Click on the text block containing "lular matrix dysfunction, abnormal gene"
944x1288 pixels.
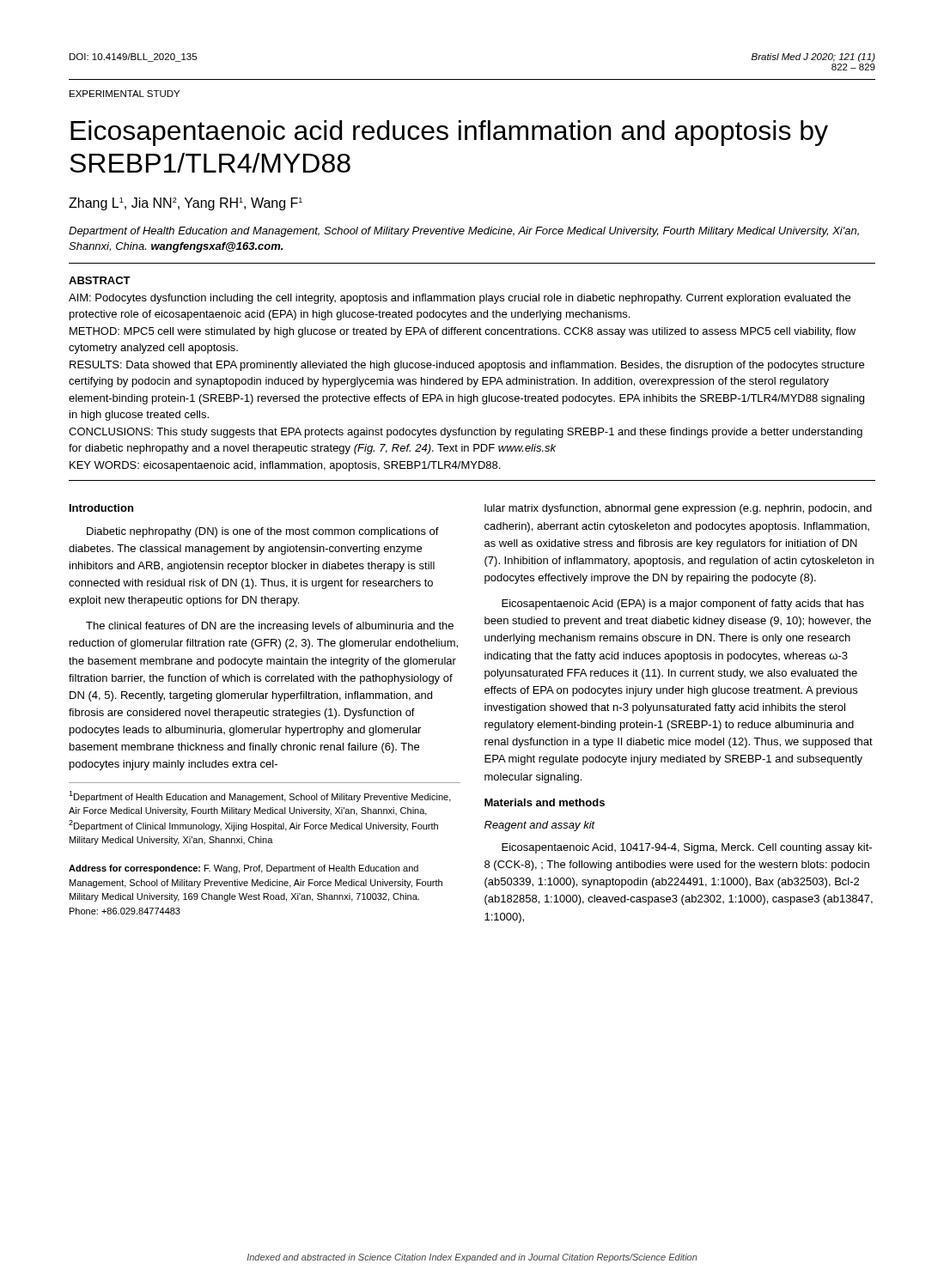680,643
